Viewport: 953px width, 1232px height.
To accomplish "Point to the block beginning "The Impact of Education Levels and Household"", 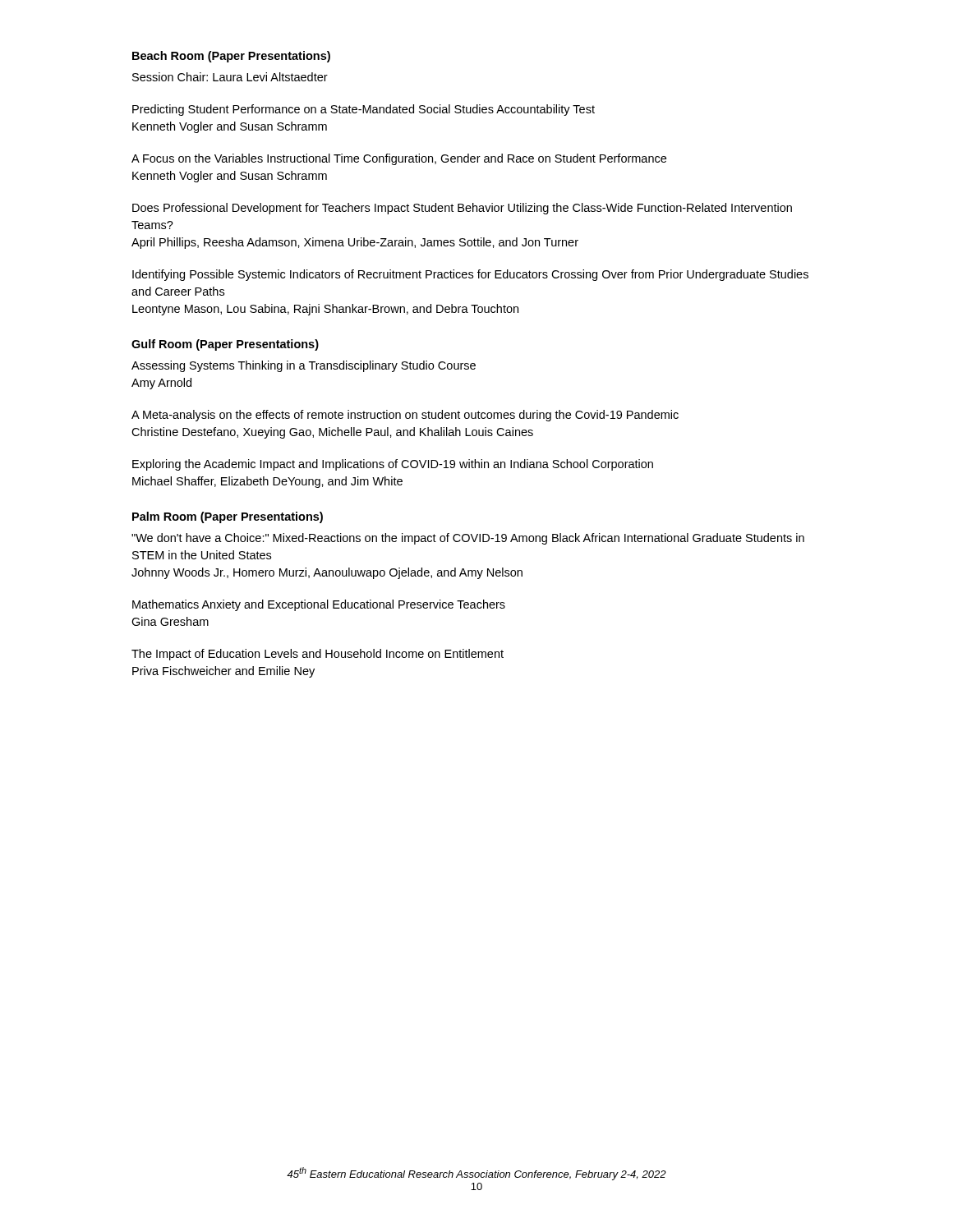I will click(x=476, y=663).
